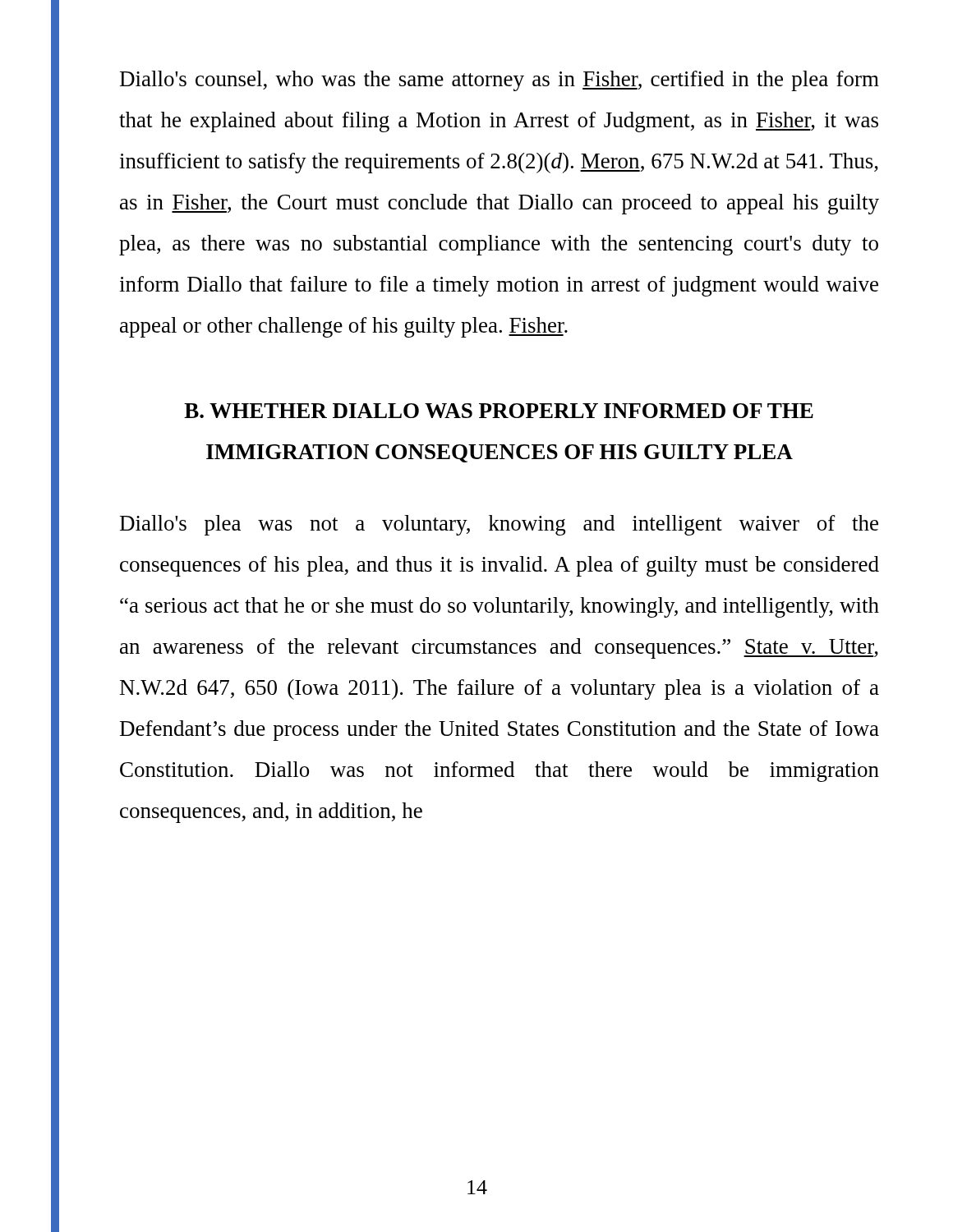Image resolution: width=953 pixels, height=1232 pixels.
Task: Locate the text block that says "Diallo's plea was"
Action: (x=499, y=525)
